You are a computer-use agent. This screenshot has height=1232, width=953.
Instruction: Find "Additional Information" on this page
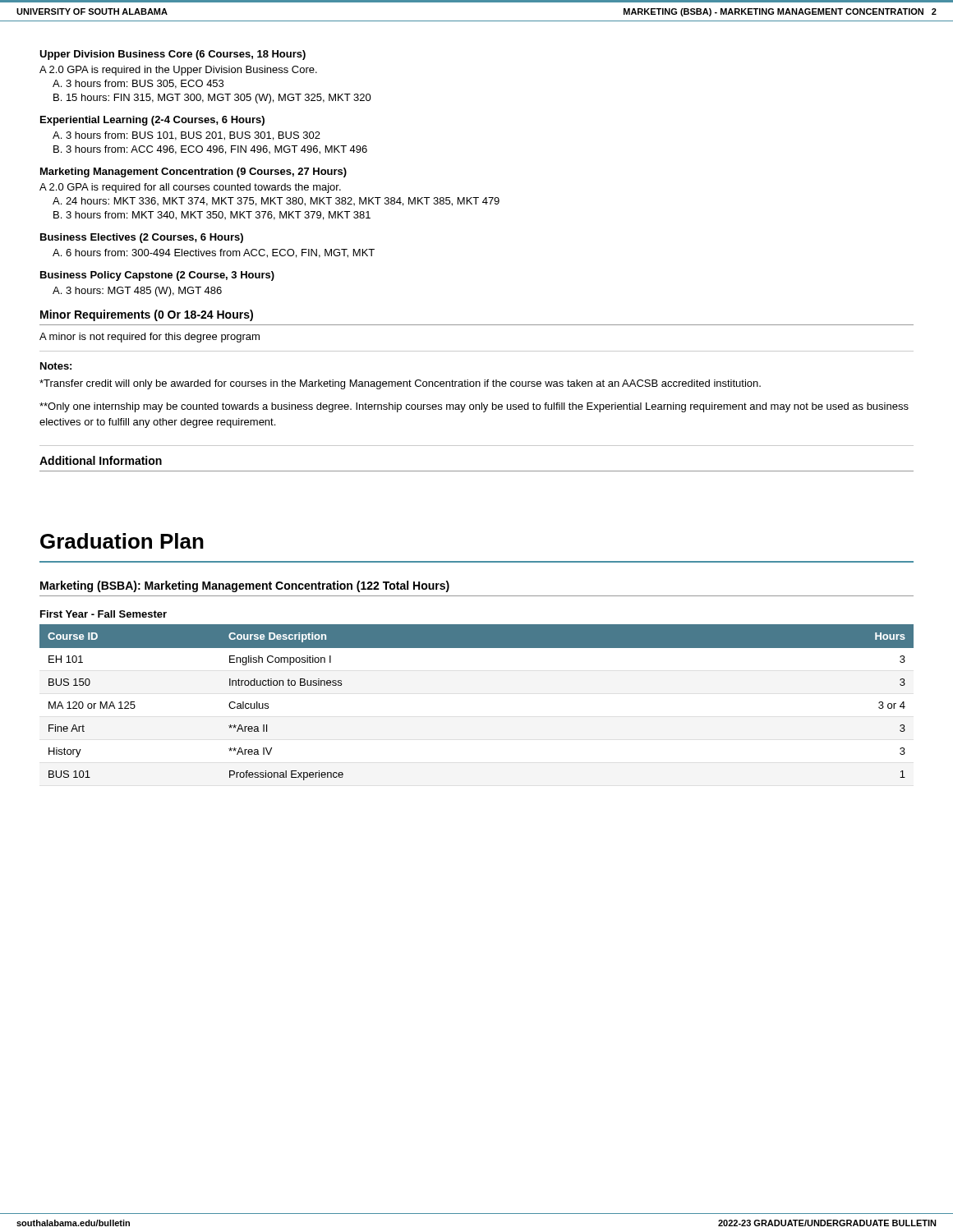pyautogui.click(x=101, y=460)
